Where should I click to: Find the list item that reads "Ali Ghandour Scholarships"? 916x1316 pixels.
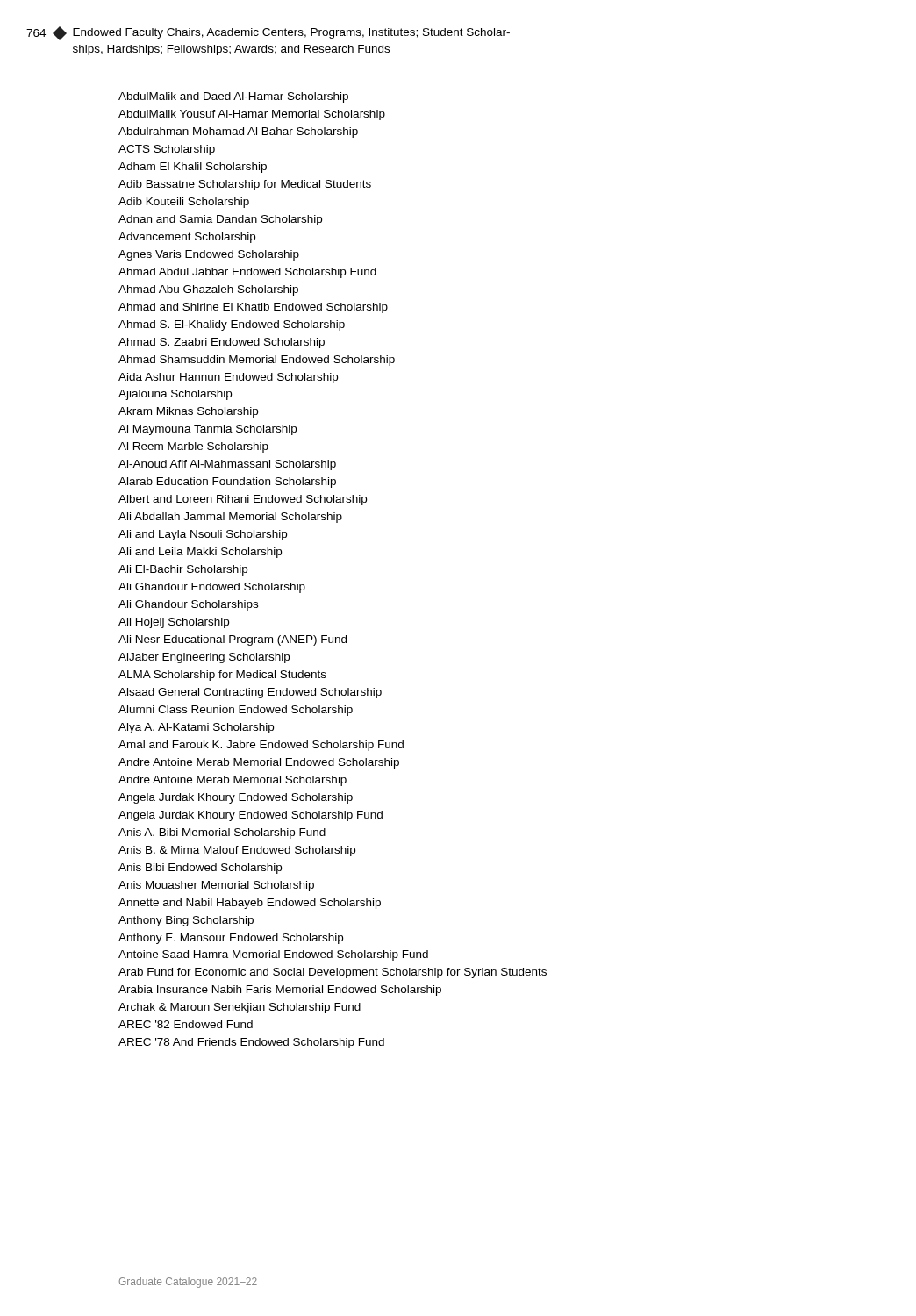(189, 604)
